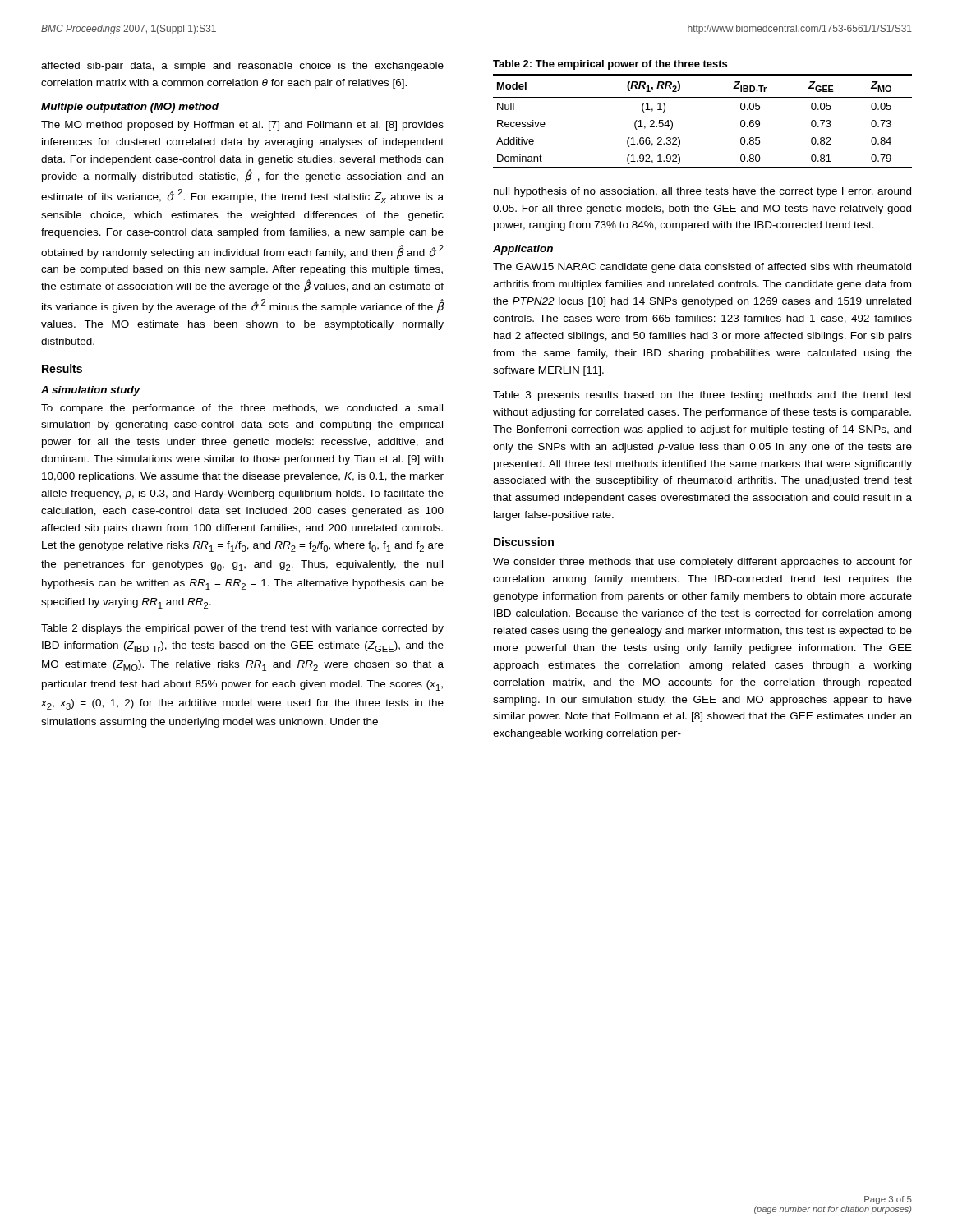Image resolution: width=953 pixels, height=1232 pixels.
Task: Where is the passage that starts "null hypothesis of"?
Action: coord(702,209)
